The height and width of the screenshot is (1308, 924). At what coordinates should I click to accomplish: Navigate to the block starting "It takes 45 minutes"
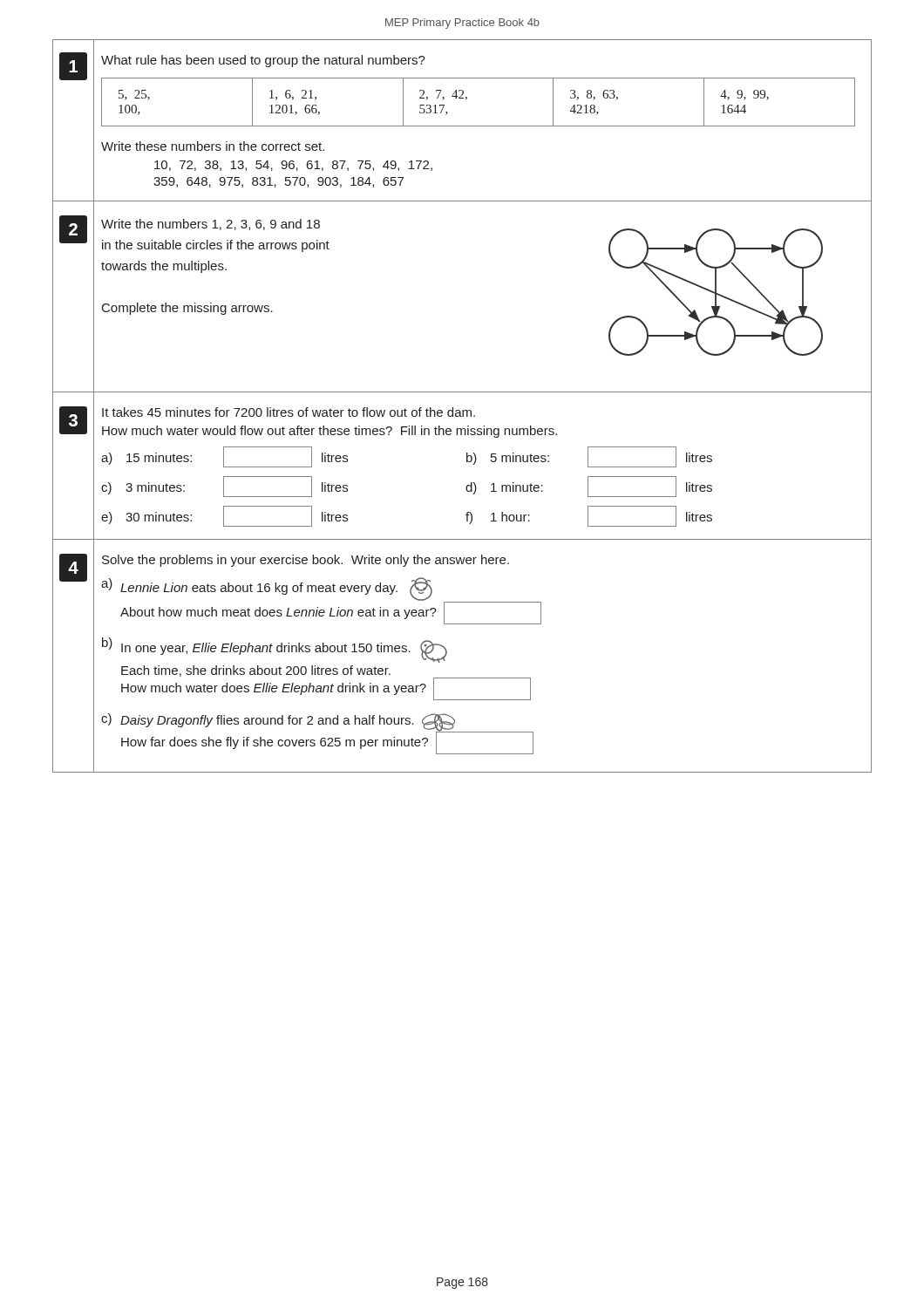click(x=289, y=412)
